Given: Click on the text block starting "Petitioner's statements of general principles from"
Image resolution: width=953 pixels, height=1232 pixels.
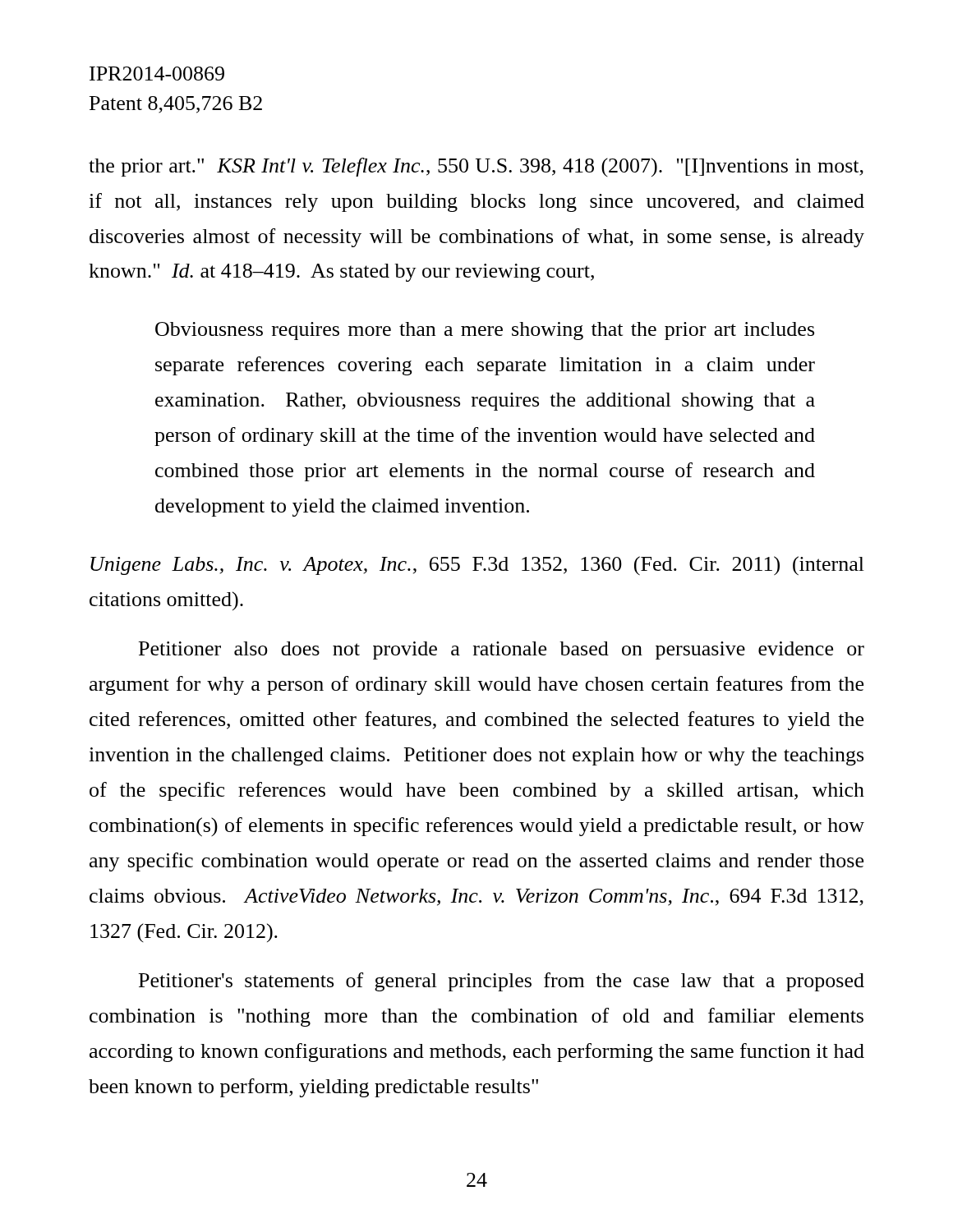Looking at the screenshot, I should coord(476,1033).
